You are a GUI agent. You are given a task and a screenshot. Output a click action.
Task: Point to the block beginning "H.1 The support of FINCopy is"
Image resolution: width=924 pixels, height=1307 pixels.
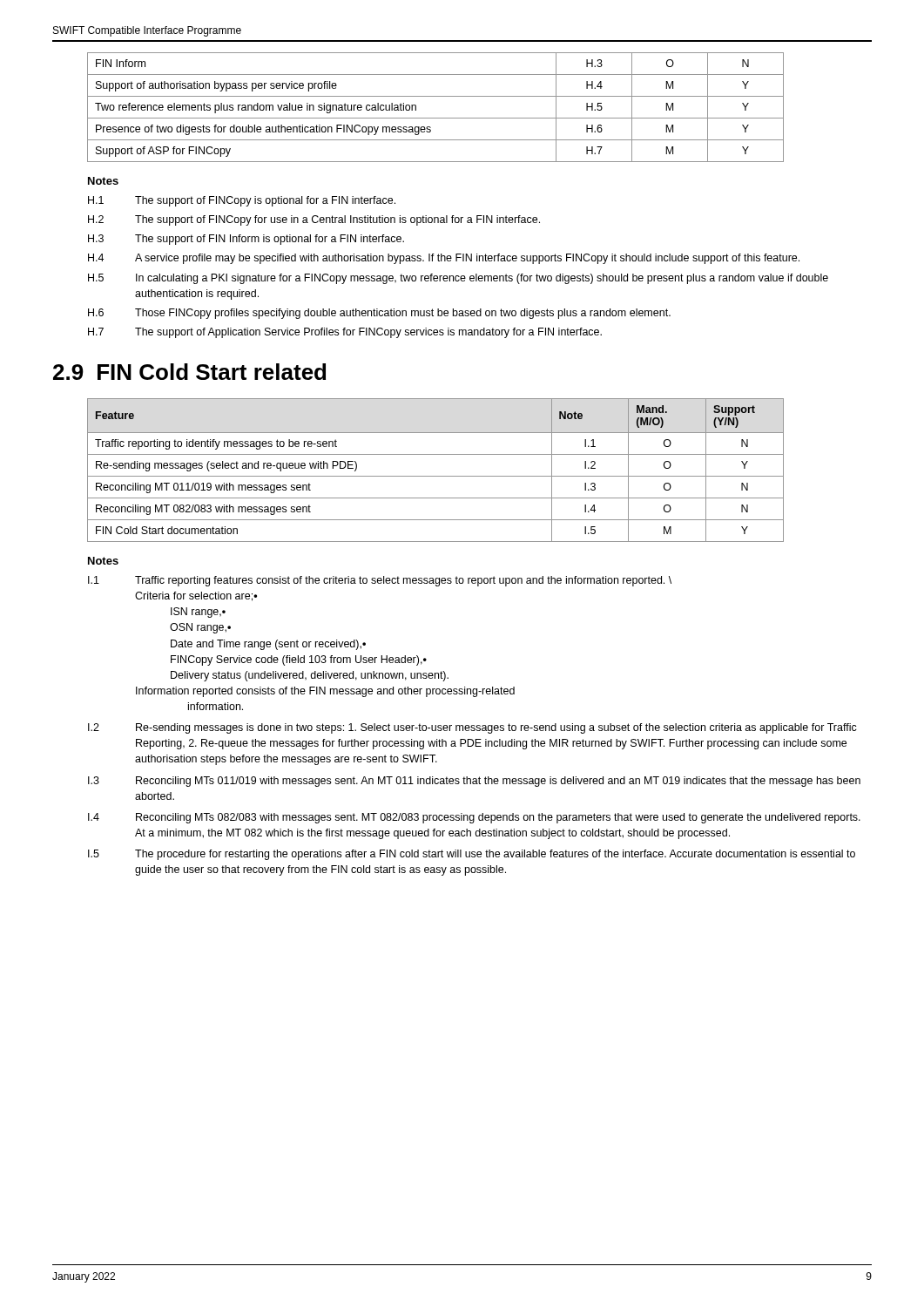(x=242, y=201)
